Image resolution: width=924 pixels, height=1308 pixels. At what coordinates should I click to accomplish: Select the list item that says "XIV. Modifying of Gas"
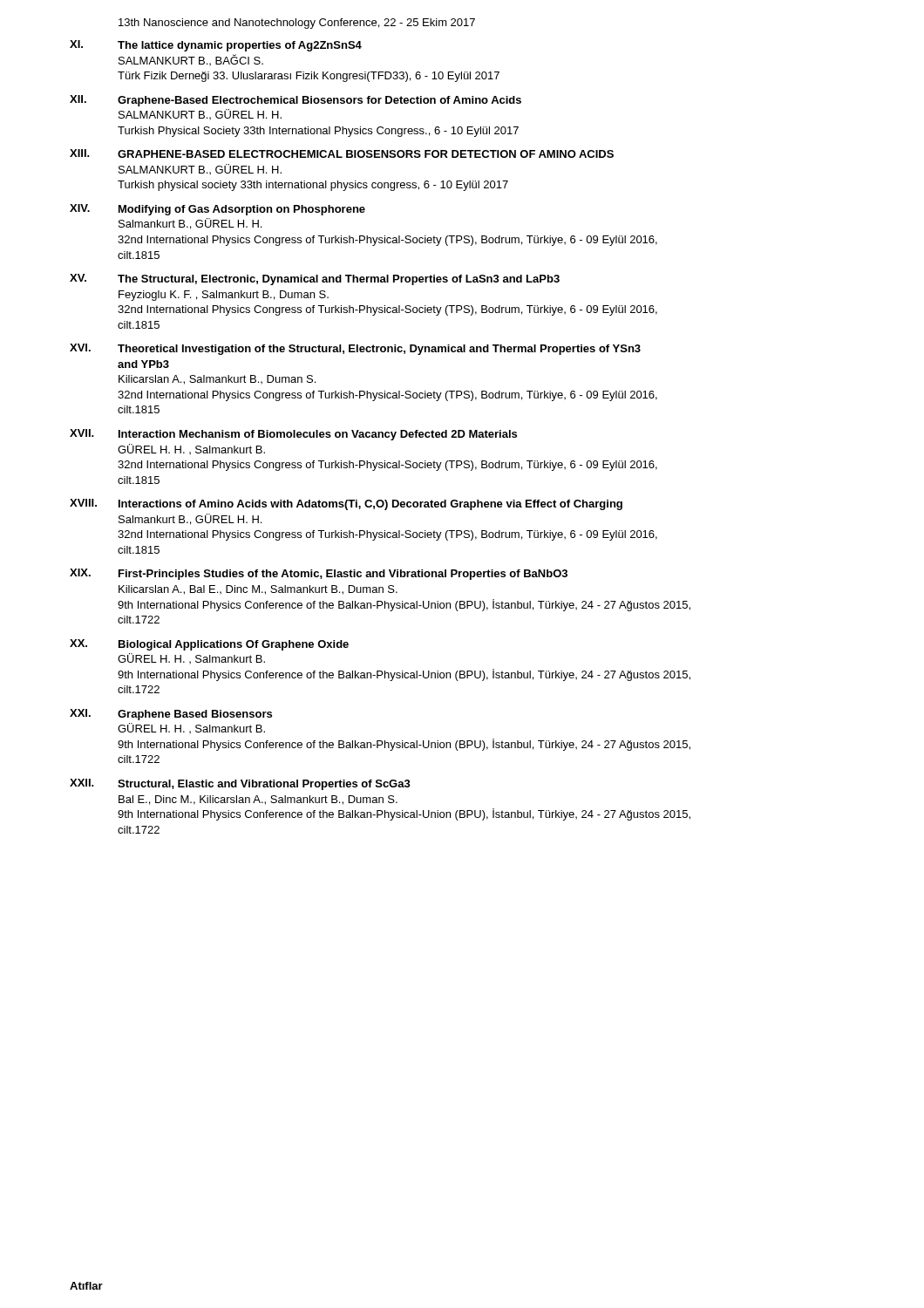[x=471, y=232]
